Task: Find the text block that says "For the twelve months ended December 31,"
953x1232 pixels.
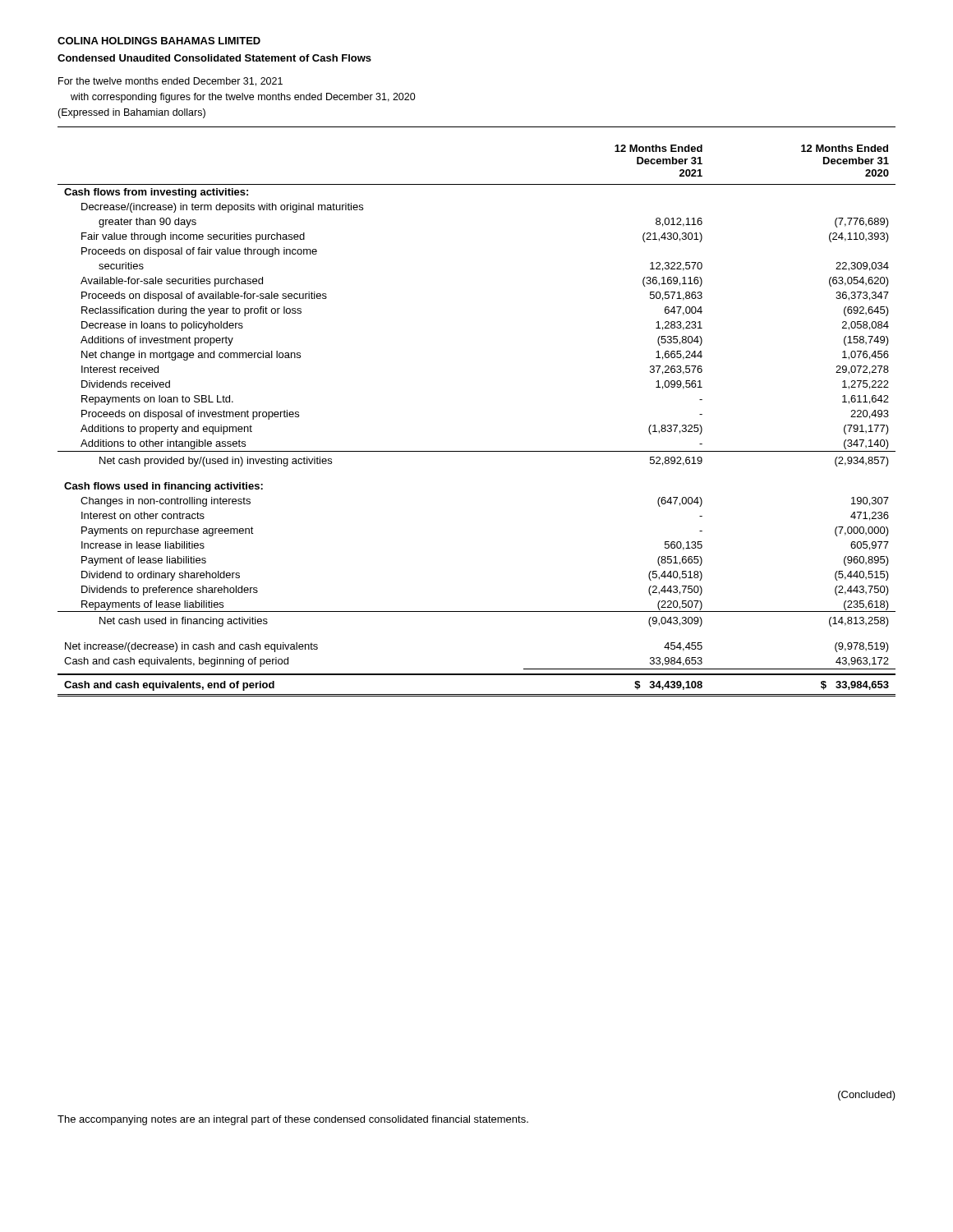Action: pos(236,97)
